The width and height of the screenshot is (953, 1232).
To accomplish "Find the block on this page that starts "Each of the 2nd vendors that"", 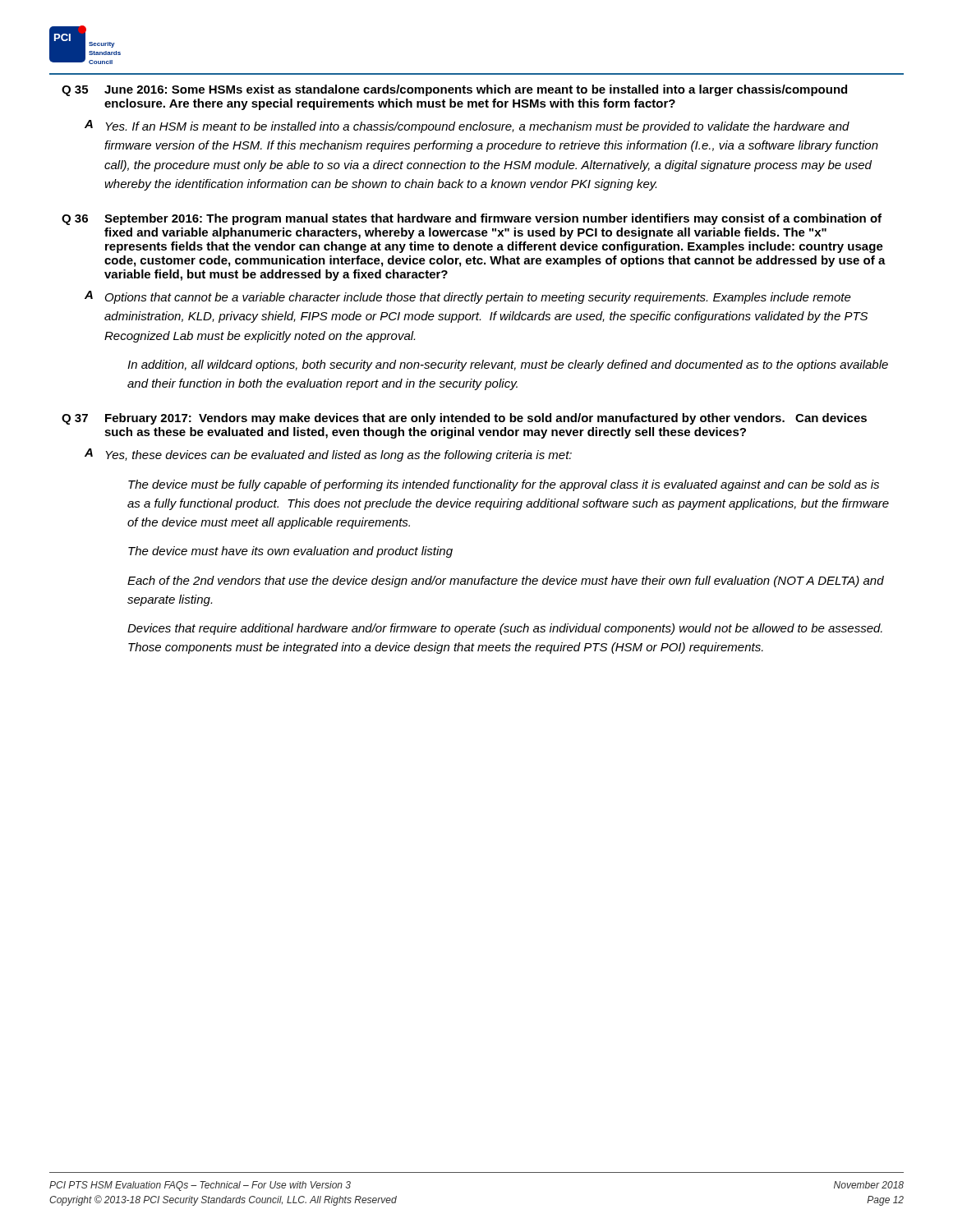I will point(505,589).
